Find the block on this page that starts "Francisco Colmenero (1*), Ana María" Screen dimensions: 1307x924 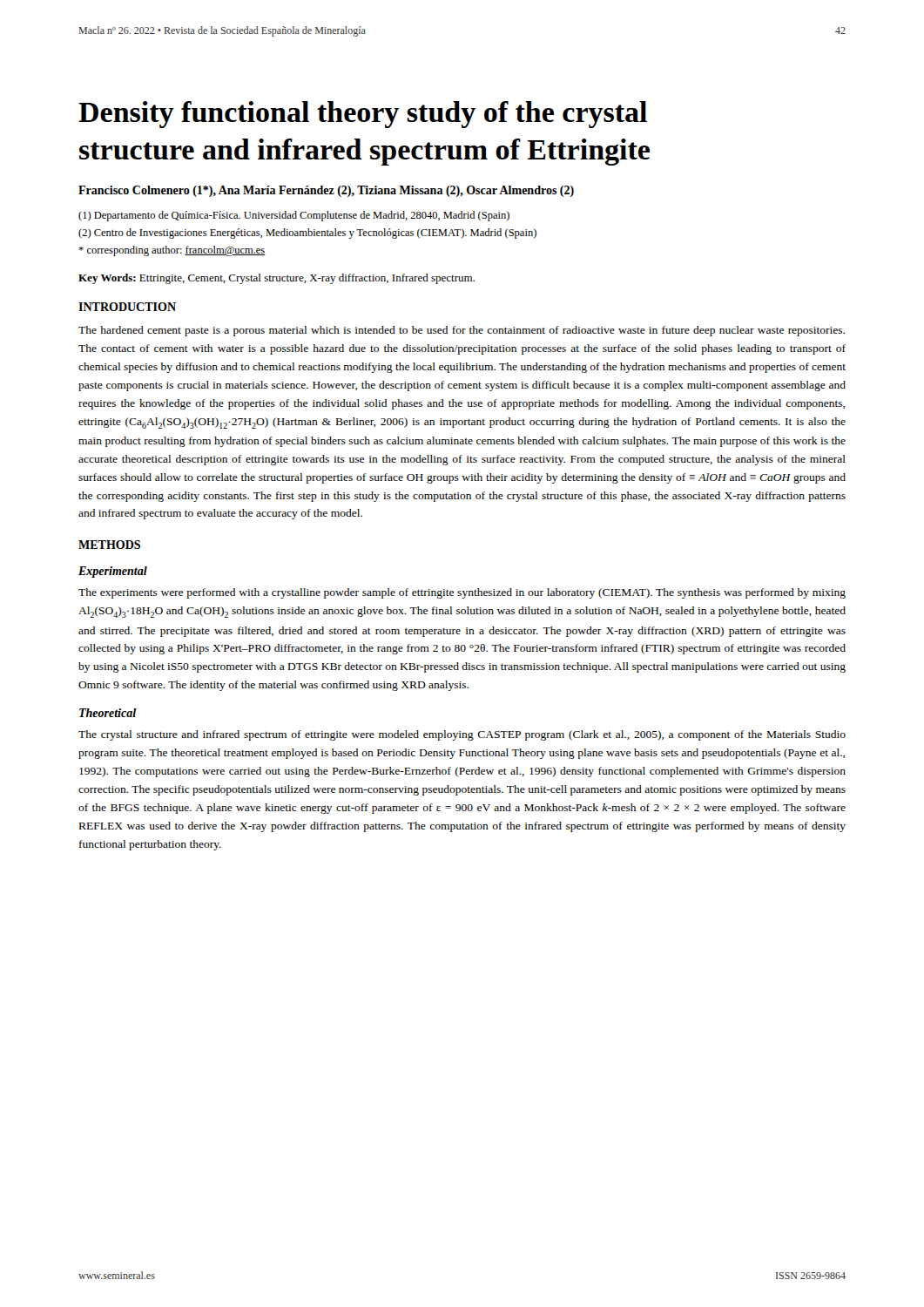click(326, 190)
